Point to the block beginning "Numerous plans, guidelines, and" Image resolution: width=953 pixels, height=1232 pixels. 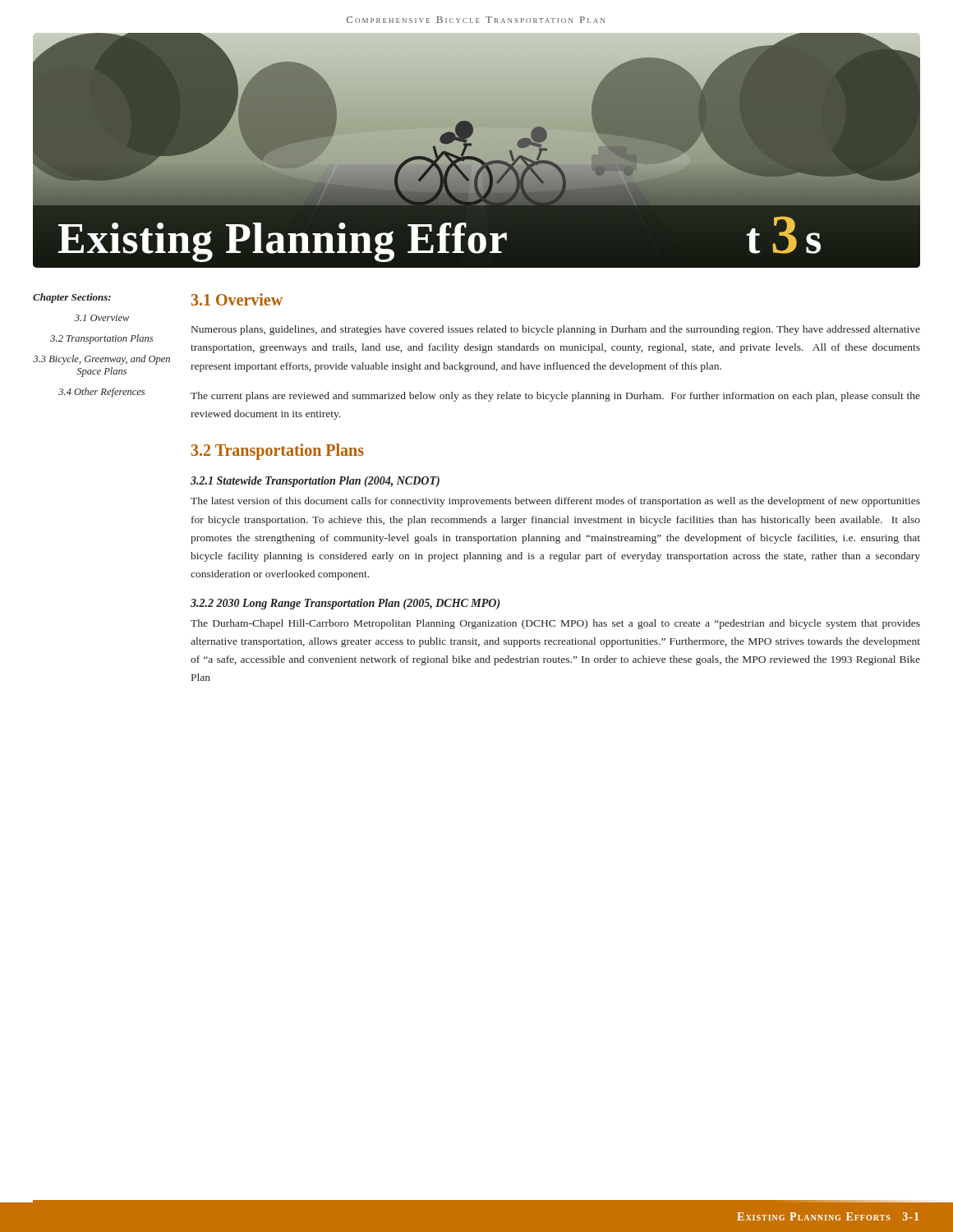(x=555, y=347)
